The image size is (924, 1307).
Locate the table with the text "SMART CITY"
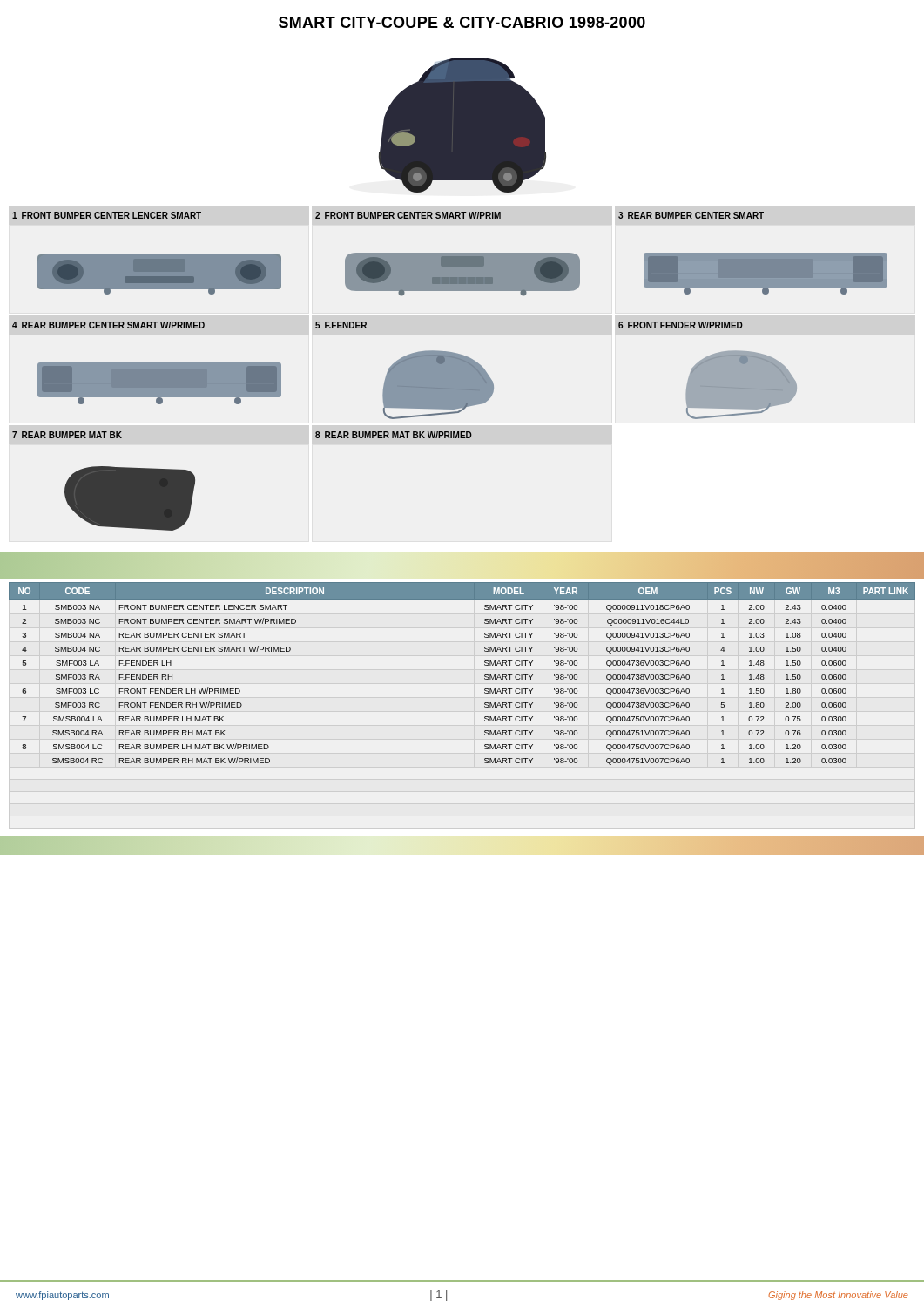(462, 704)
